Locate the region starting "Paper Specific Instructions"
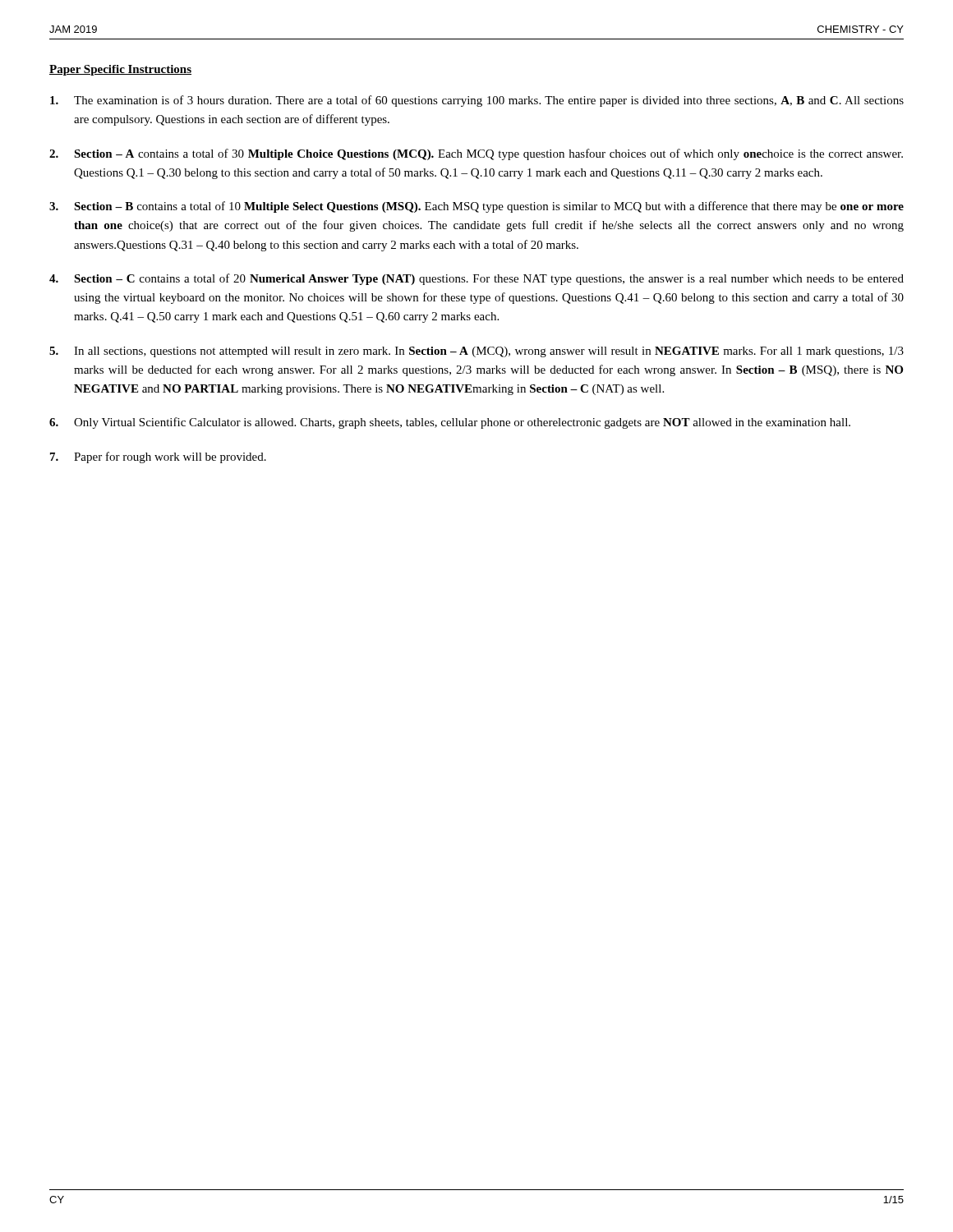The width and height of the screenshot is (953, 1232). tap(120, 69)
